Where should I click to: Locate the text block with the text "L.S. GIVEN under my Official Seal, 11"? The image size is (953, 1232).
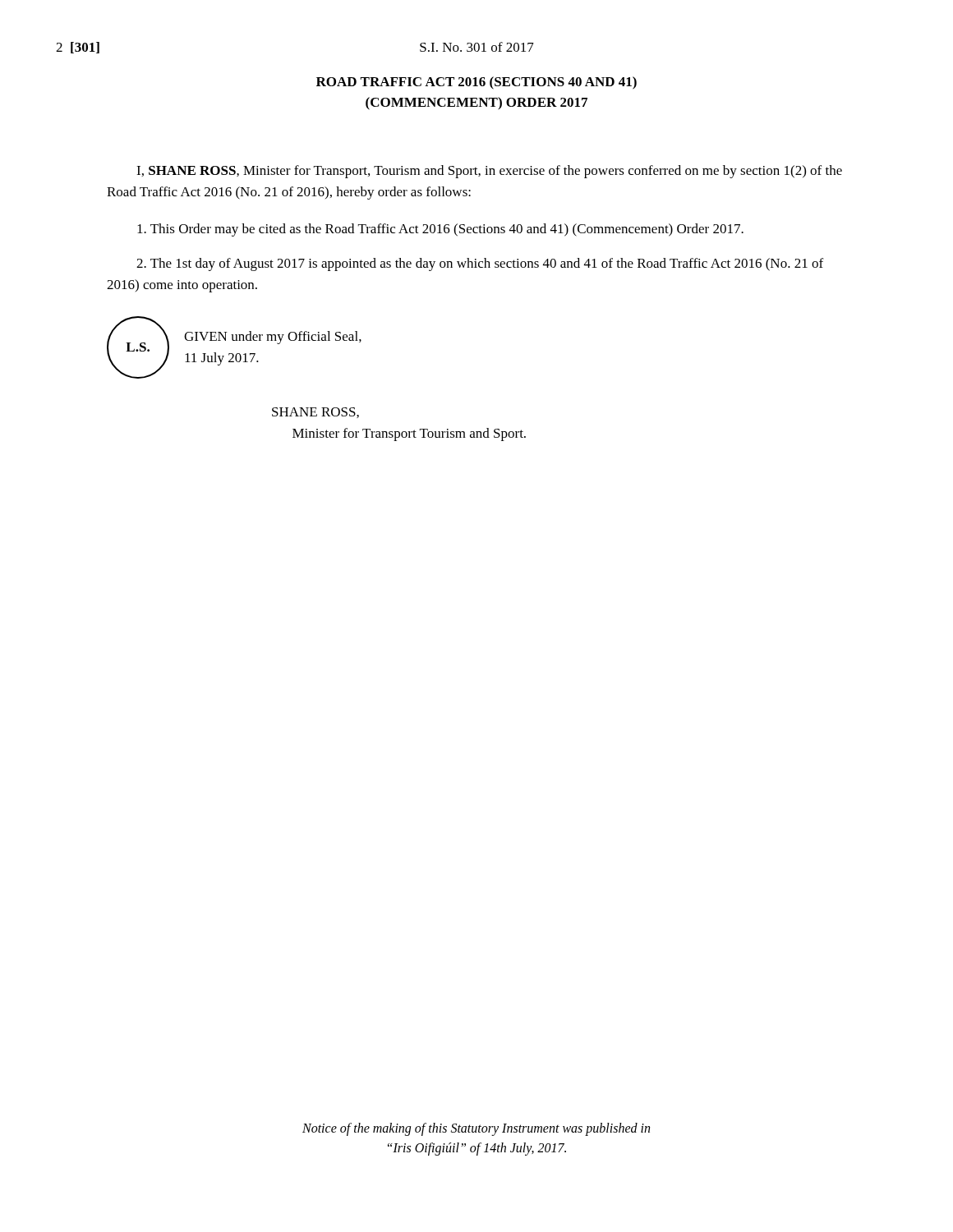234,347
